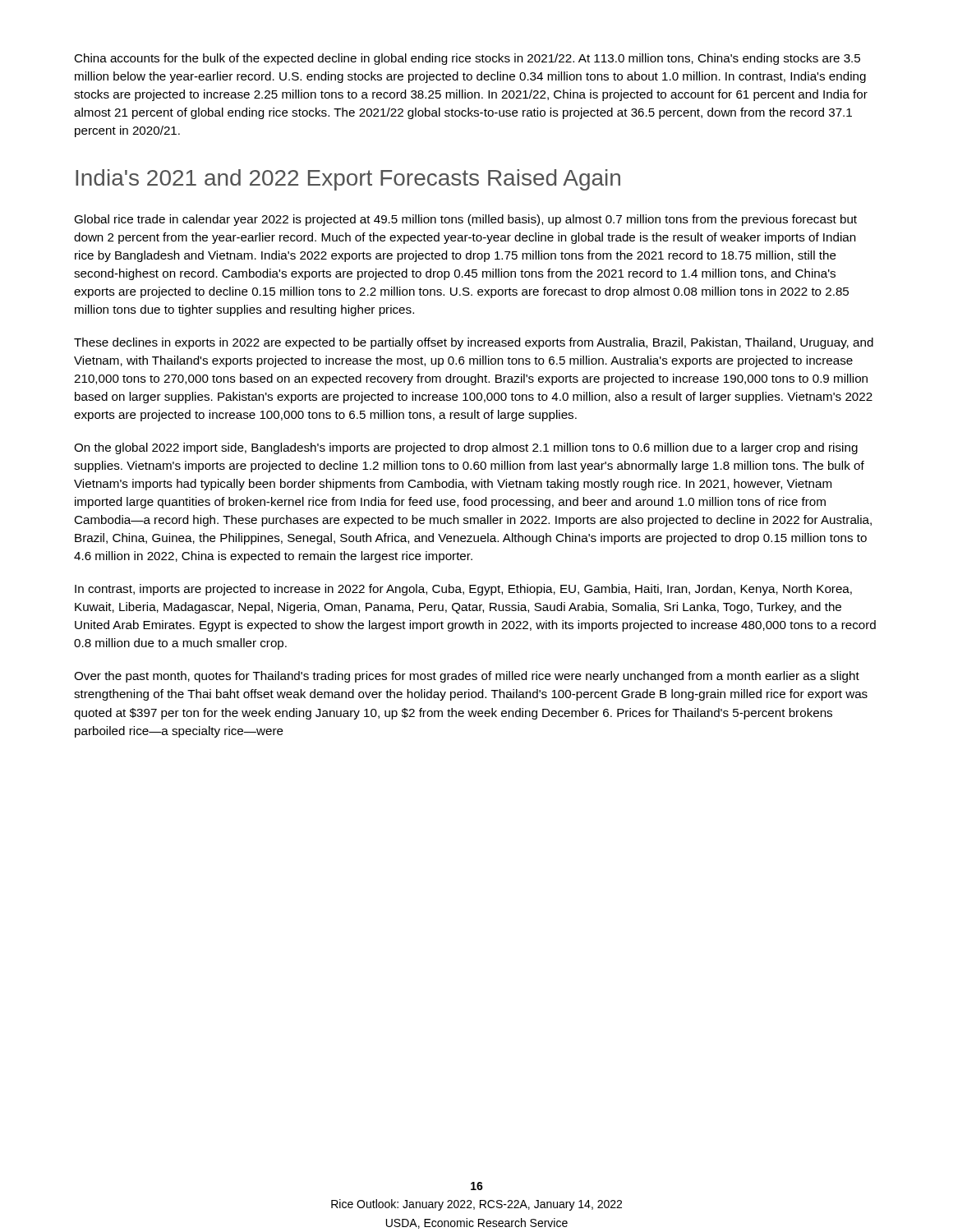The image size is (953, 1232).
Task: Click on the region starting "China accounts for the"
Action: point(471,94)
